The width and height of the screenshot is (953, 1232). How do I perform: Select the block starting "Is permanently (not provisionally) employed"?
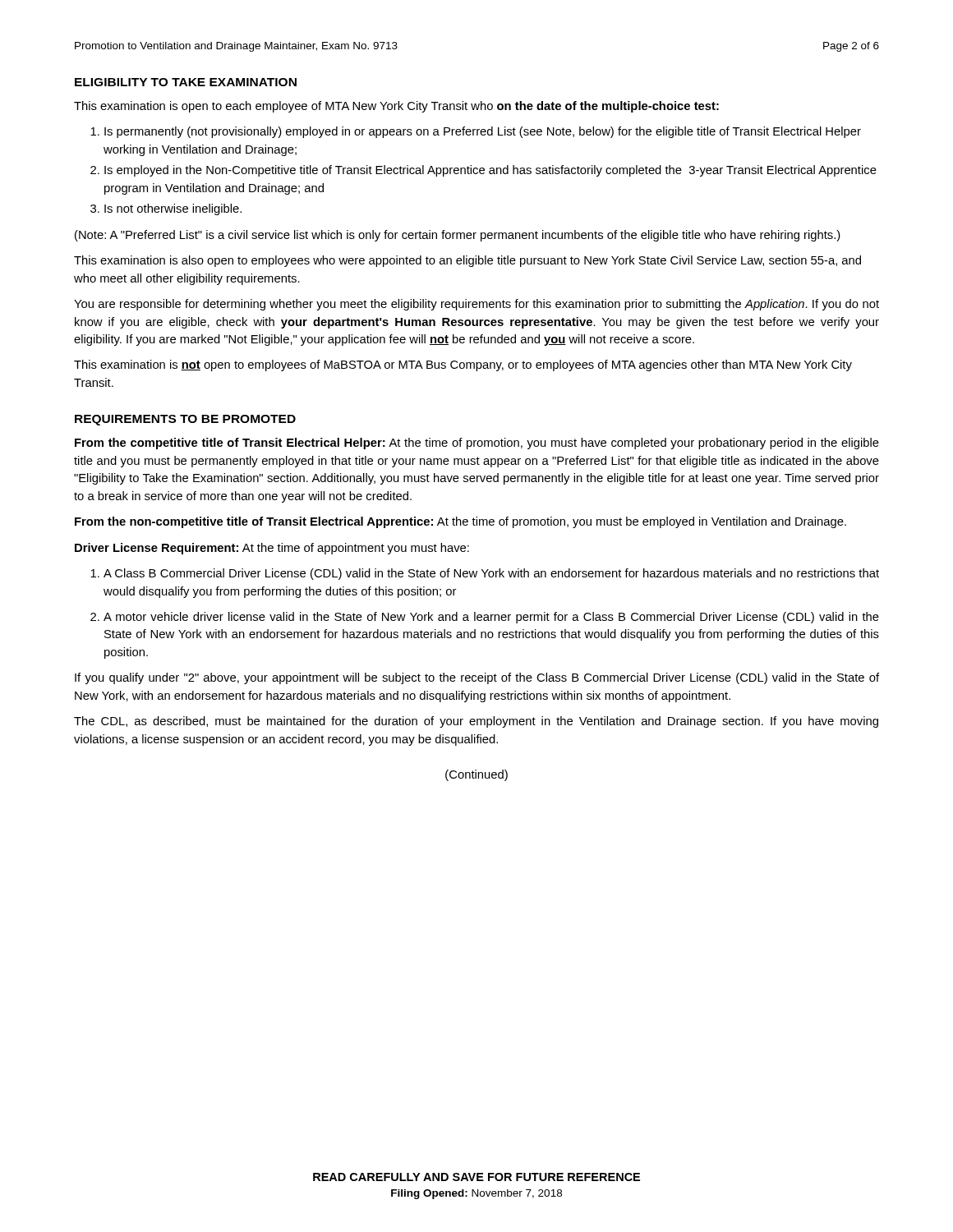pyautogui.click(x=482, y=141)
